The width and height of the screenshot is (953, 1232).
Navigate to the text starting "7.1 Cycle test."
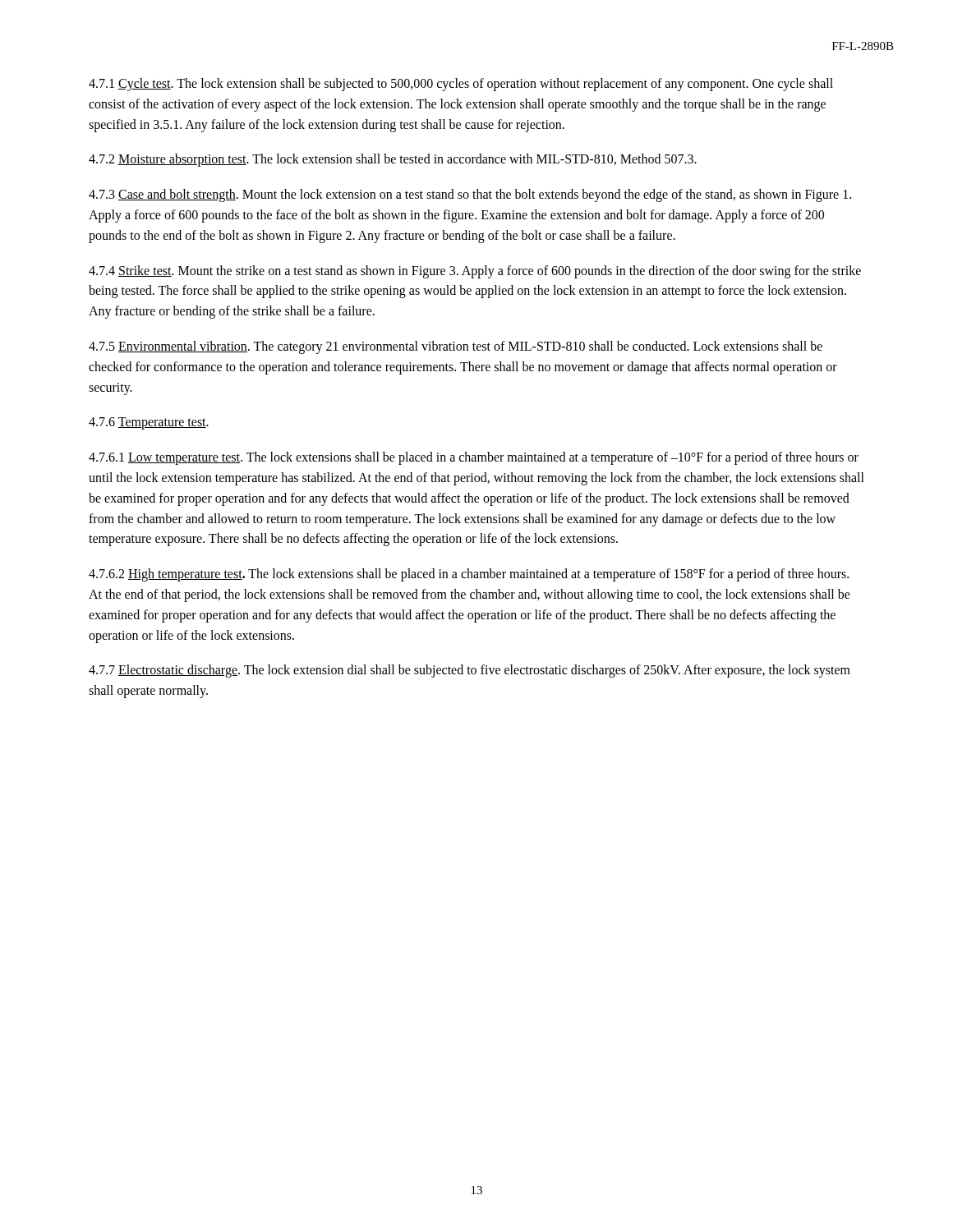(461, 104)
